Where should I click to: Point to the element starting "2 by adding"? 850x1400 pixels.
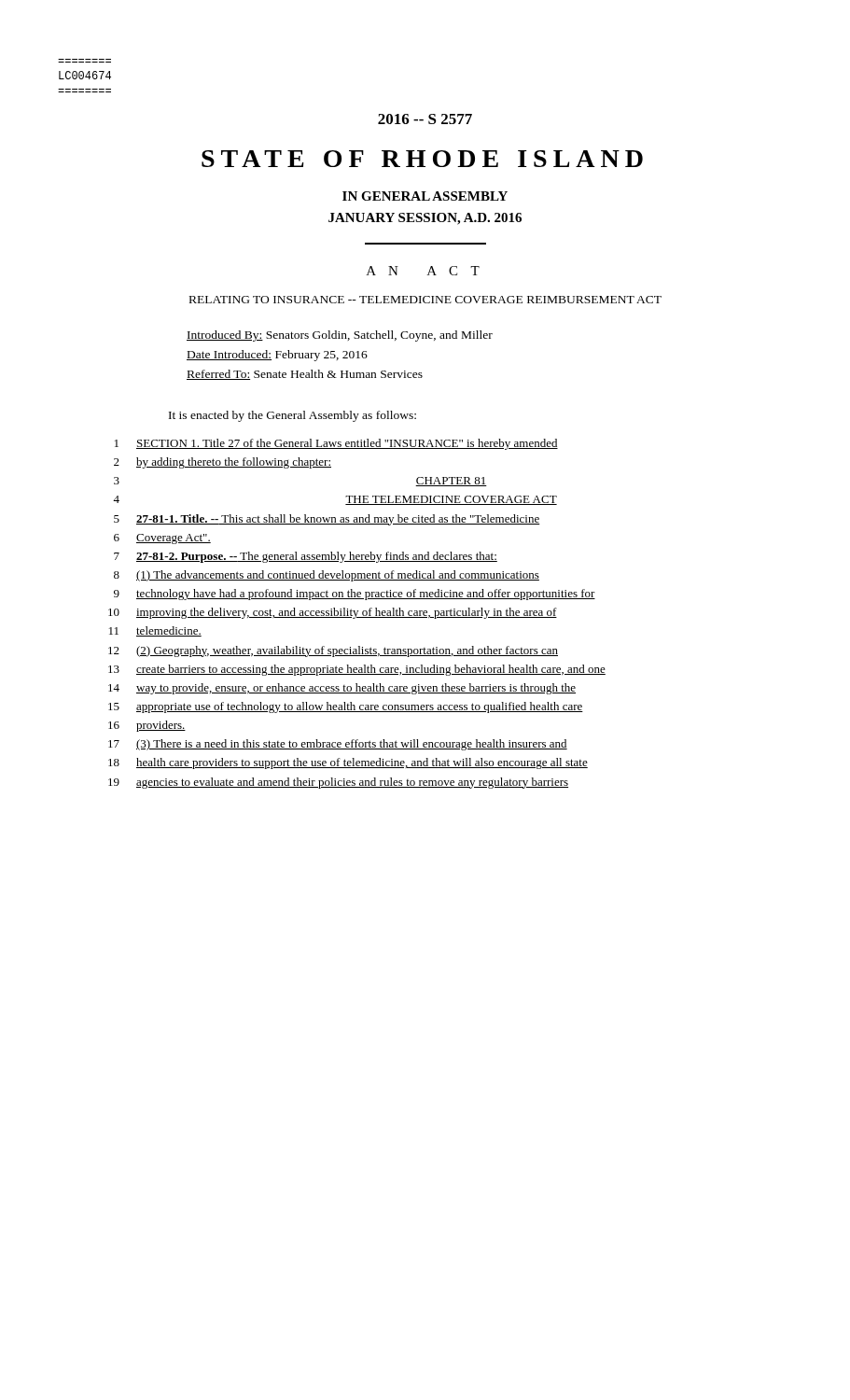click(x=223, y=463)
